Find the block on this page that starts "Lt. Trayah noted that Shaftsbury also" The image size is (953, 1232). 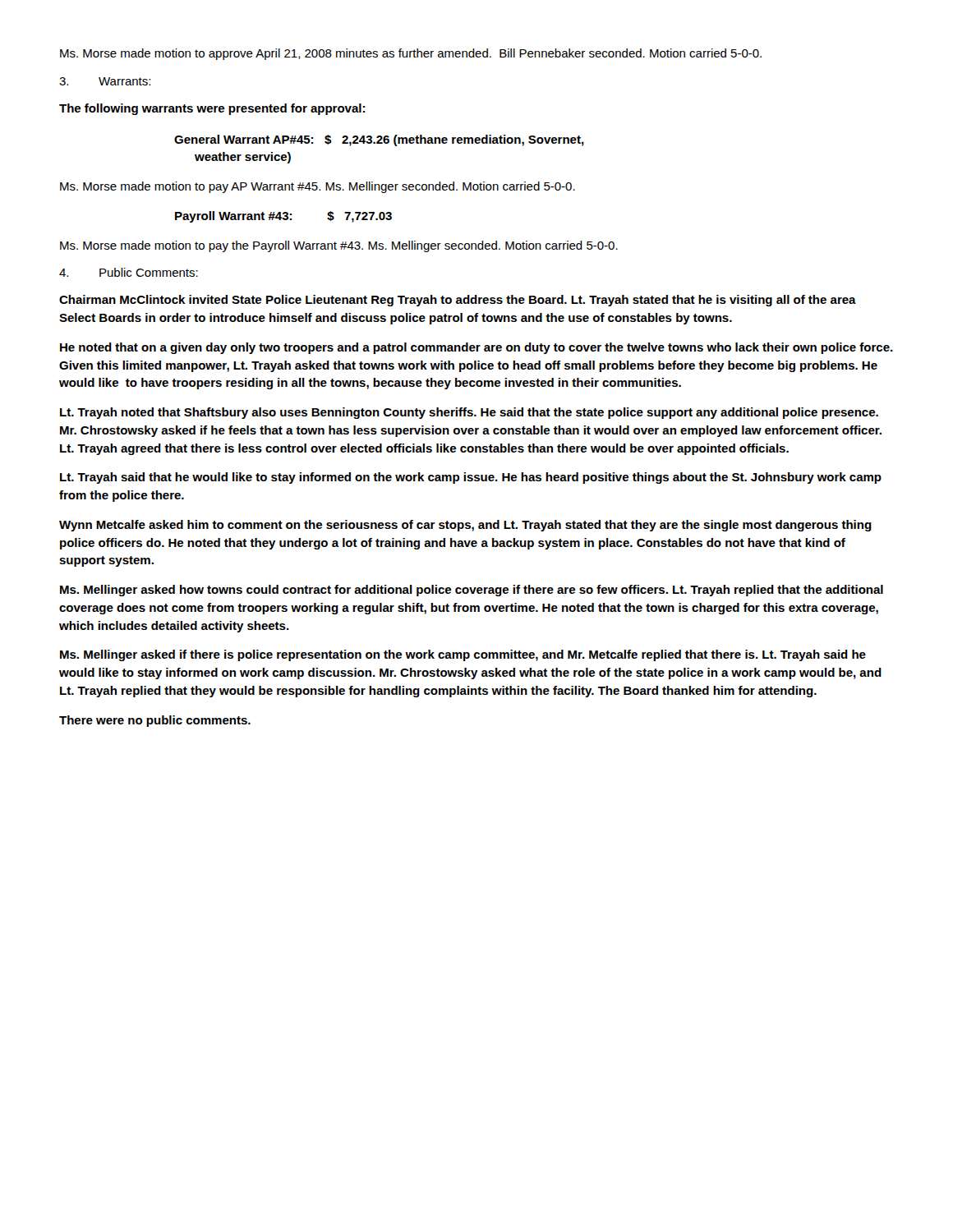pyautogui.click(x=471, y=430)
